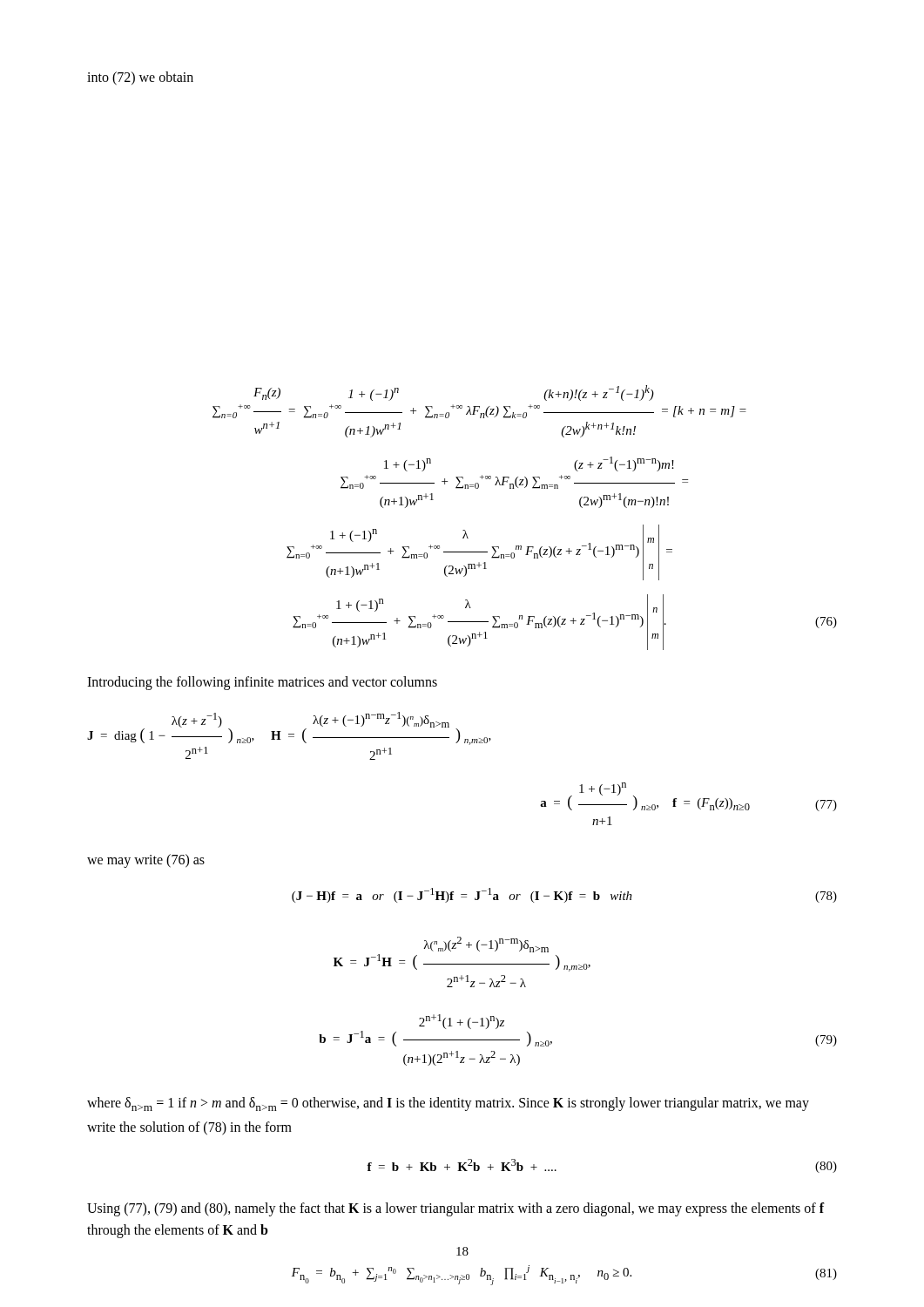The width and height of the screenshot is (924, 1307).
Task: Locate the formula containing "(J − H)f = a or"
Action: pyautogui.click(x=564, y=895)
